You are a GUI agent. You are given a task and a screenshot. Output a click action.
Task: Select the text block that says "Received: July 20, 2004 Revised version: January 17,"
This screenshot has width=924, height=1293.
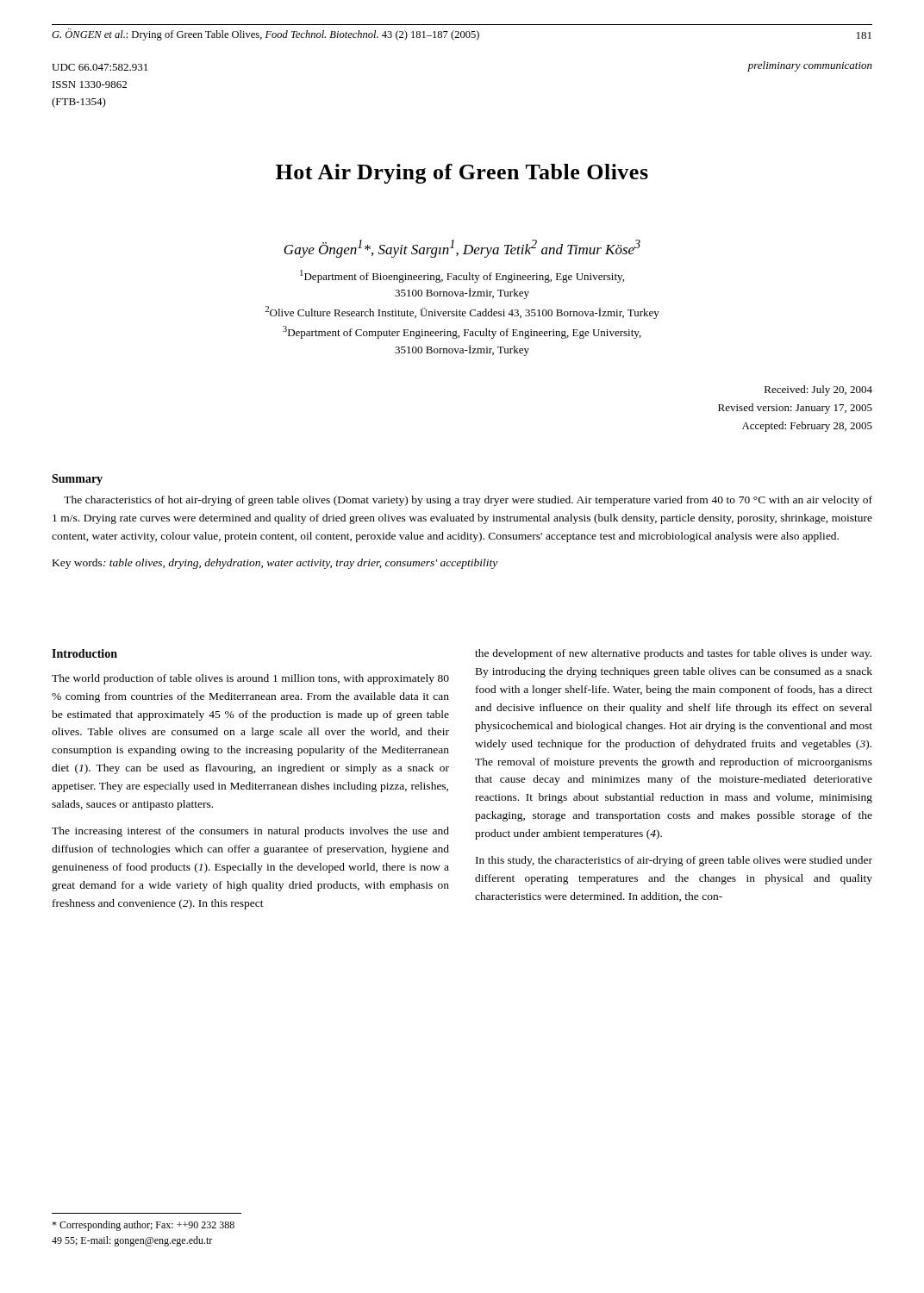795,407
